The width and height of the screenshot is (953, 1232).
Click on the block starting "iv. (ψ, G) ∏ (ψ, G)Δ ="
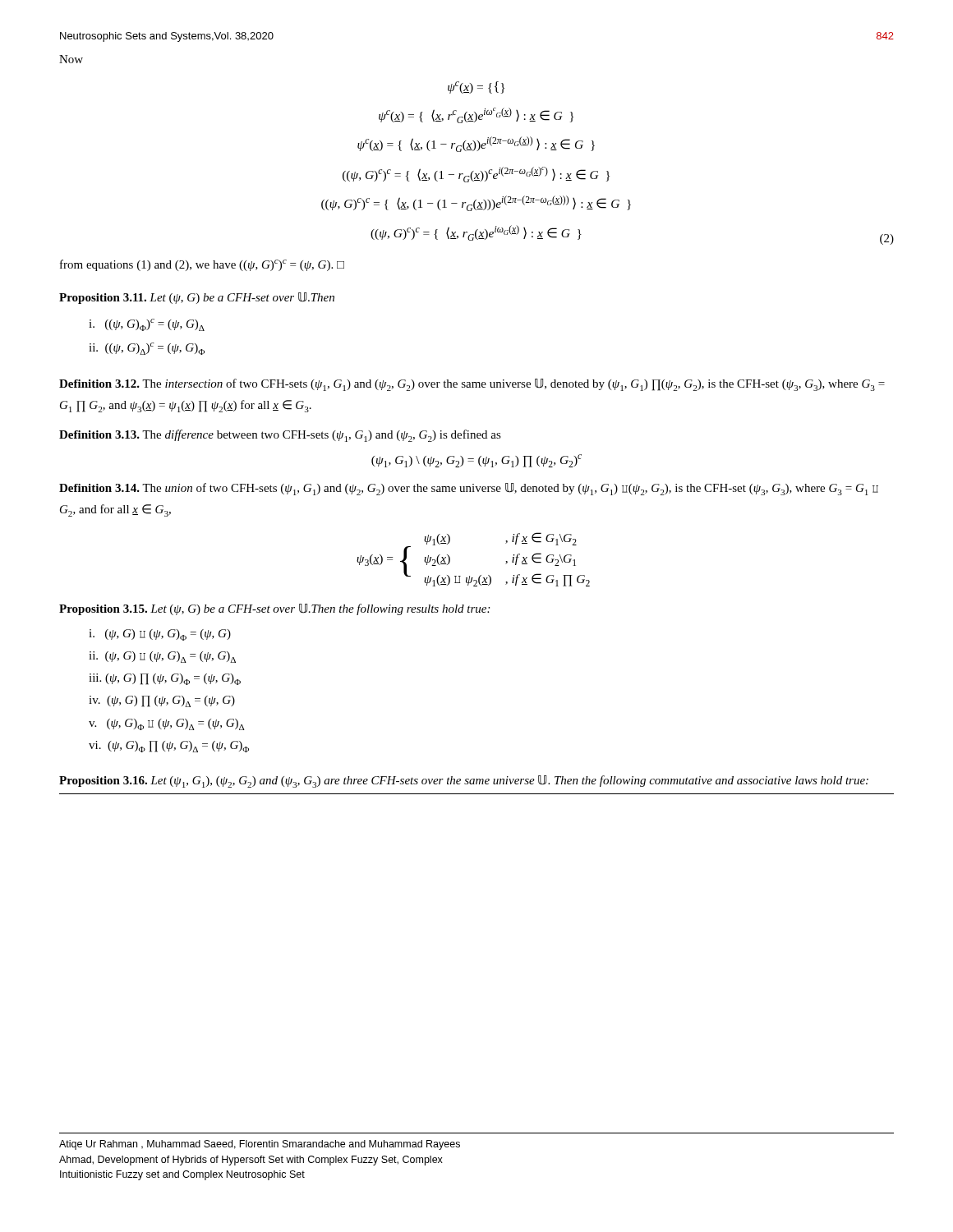(x=162, y=701)
